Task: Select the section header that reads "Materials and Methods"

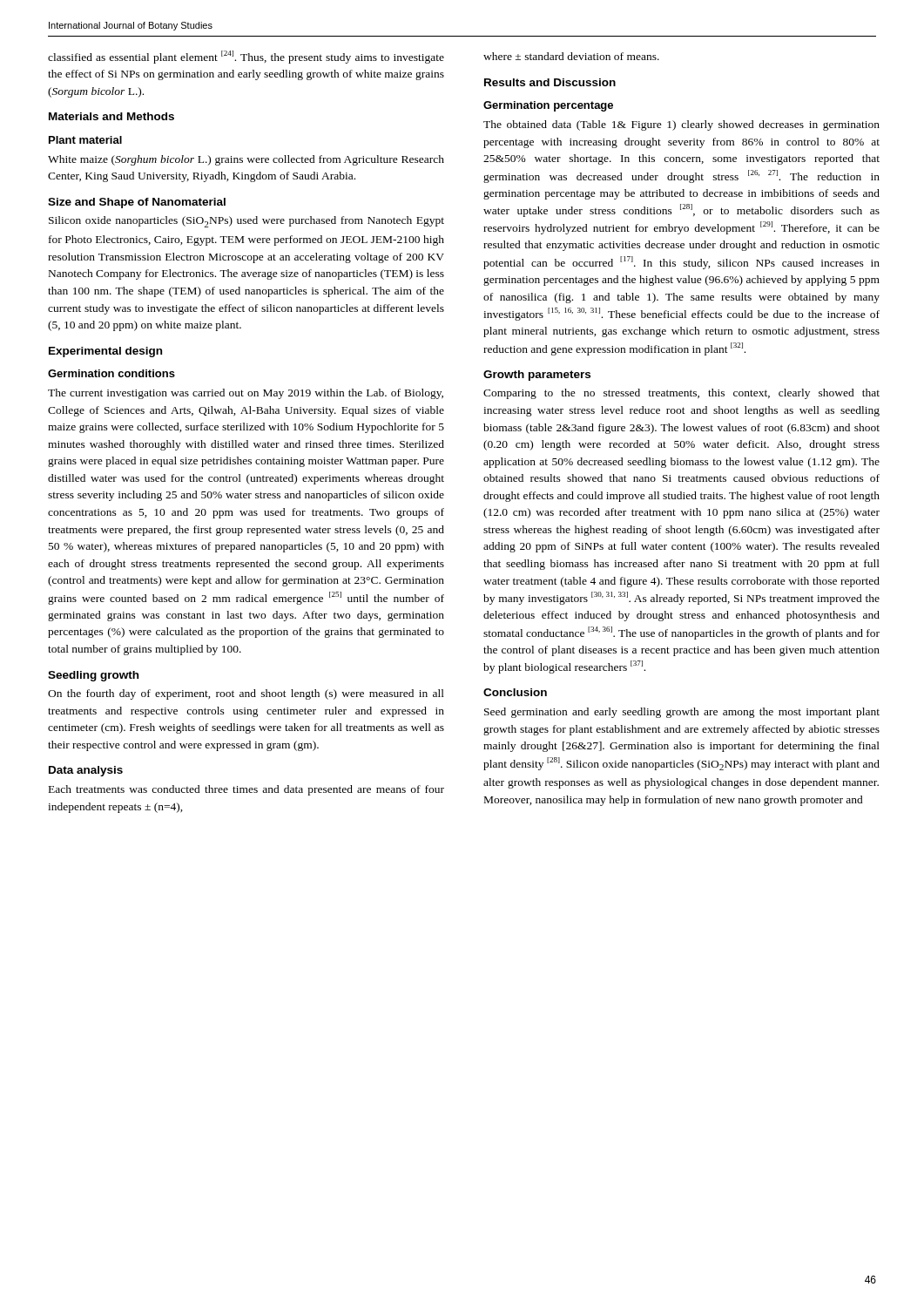Action: click(x=111, y=116)
